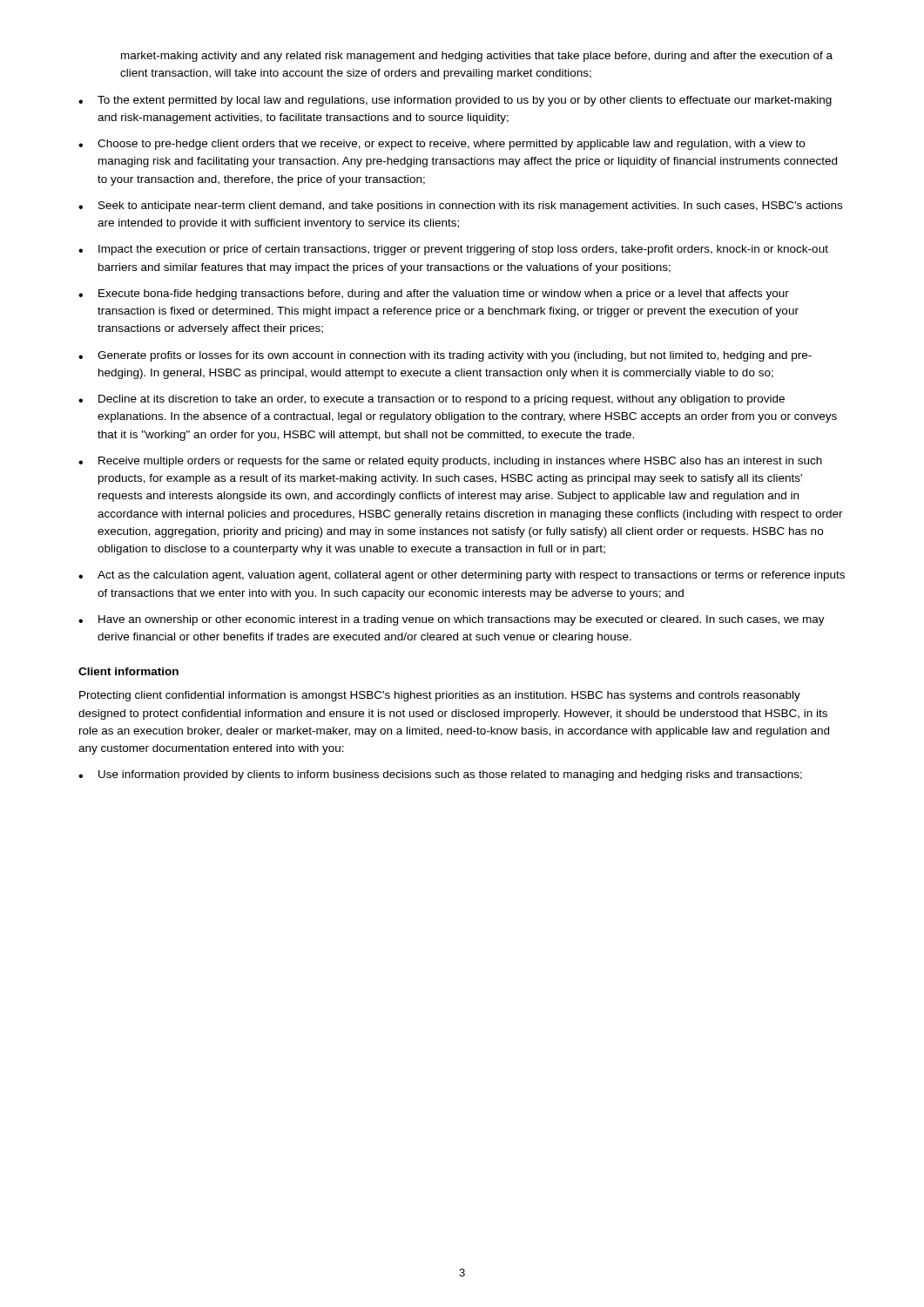The height and width of the screenshot is (1307, 924).
Task: Point to the text starting "• Execute bona-fide hedging transactions before, during and"
Action: (462, 311)
